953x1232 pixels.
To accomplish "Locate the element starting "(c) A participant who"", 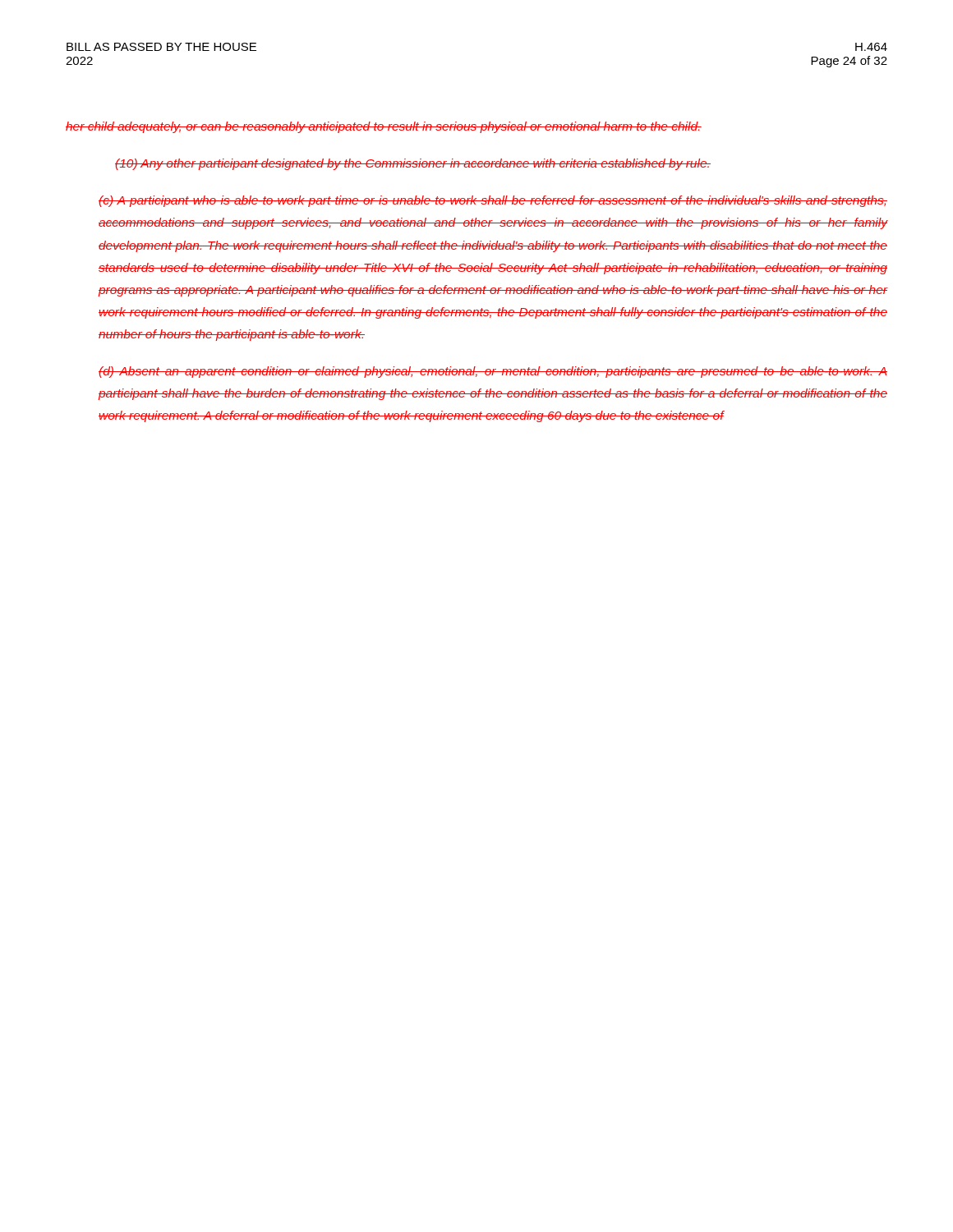I will (x=493, y=267).
